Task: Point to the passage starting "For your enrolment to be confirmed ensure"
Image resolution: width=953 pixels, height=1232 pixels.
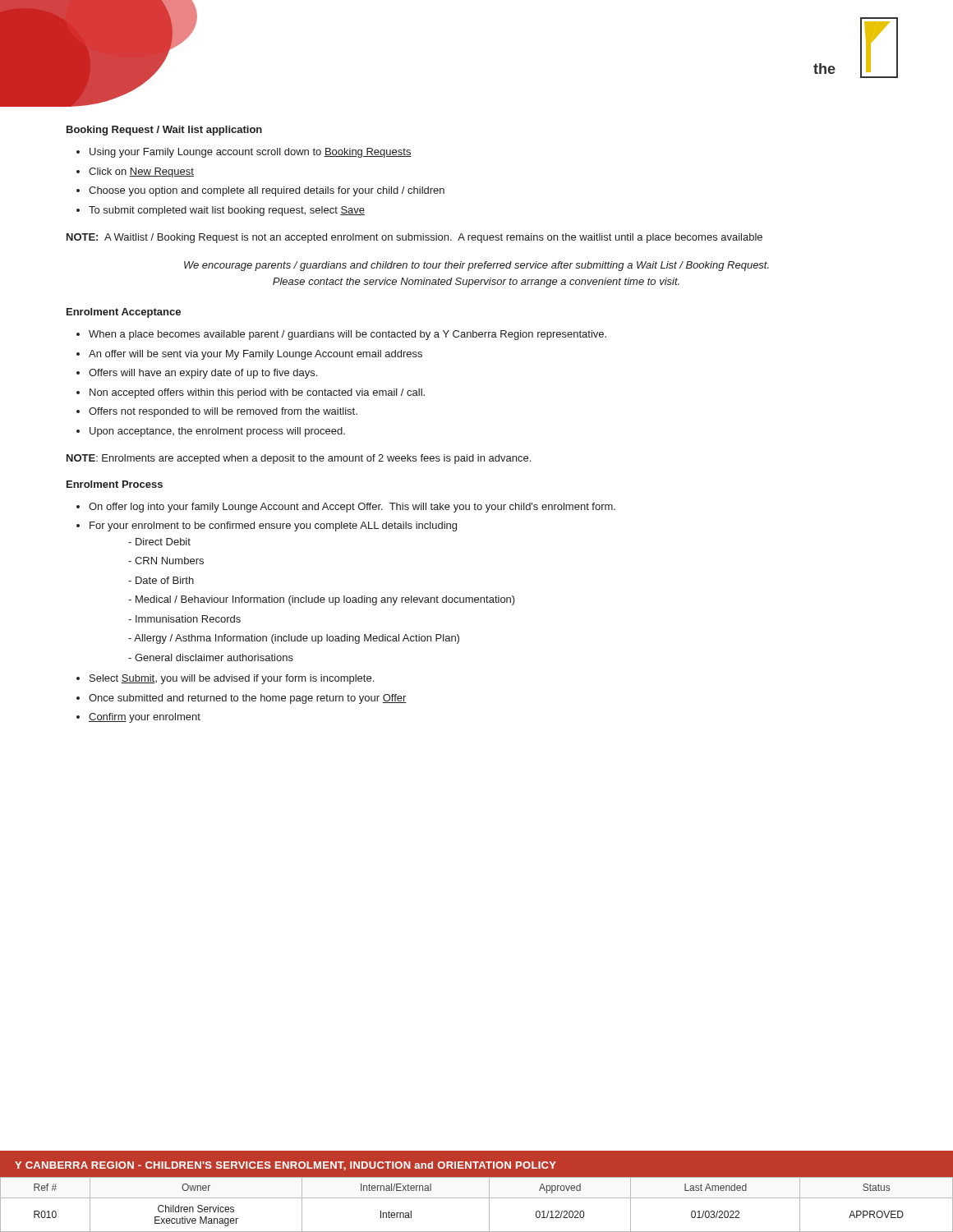Action: point(488,592)
